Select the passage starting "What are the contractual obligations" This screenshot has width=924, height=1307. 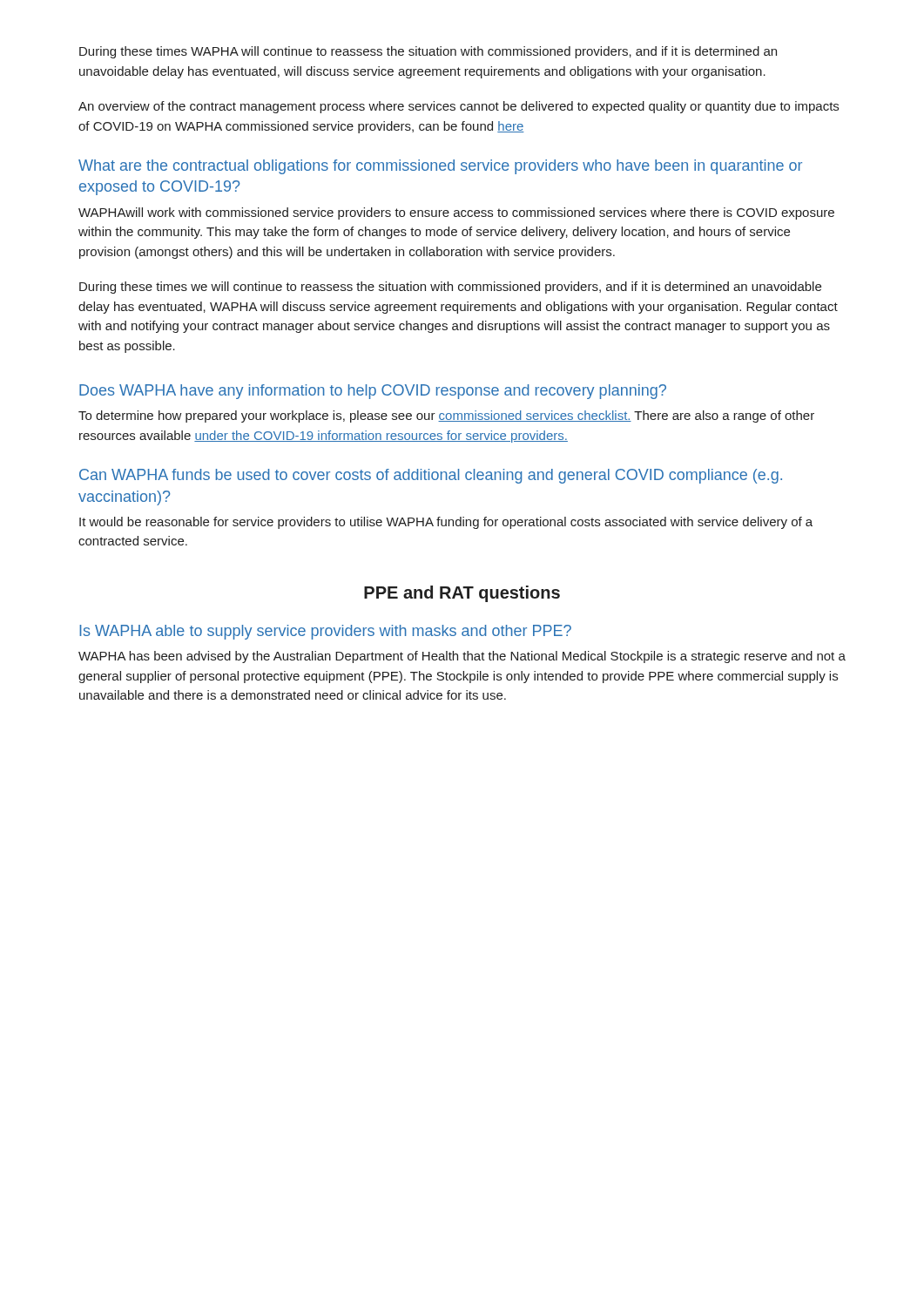440,176
